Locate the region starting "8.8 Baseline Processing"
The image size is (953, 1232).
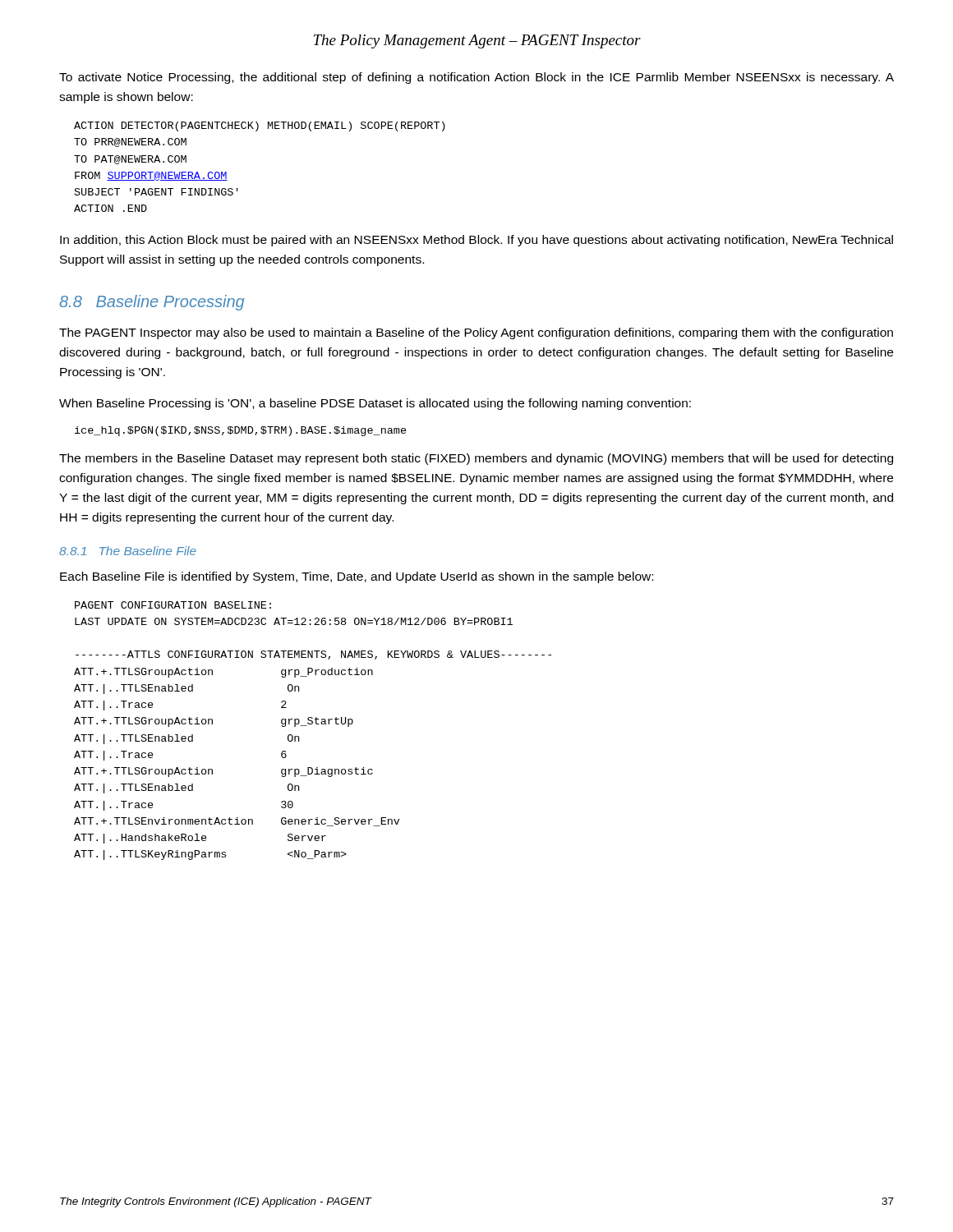pos(152,301)
